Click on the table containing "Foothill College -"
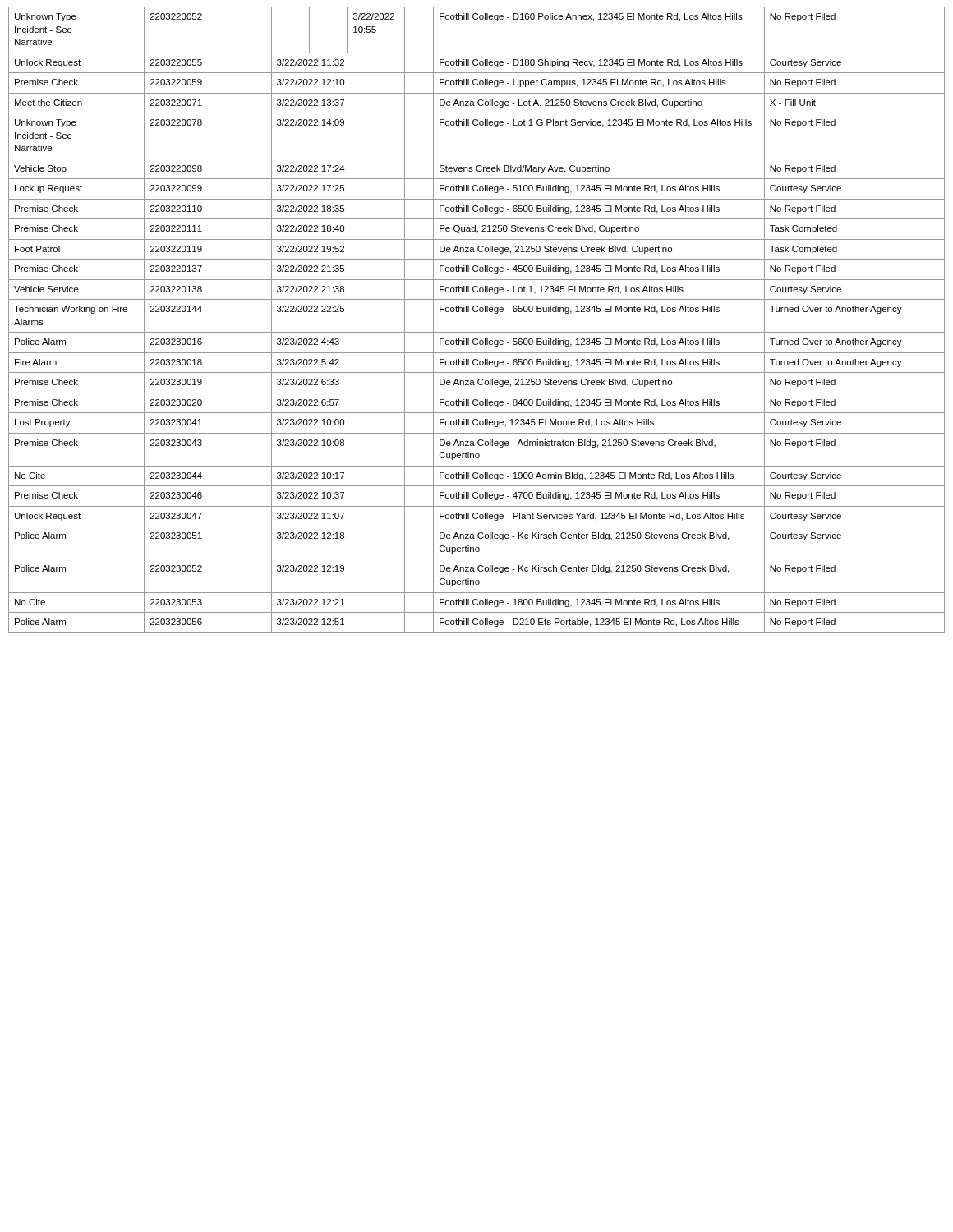953x1232 pixels. [476, 320]
